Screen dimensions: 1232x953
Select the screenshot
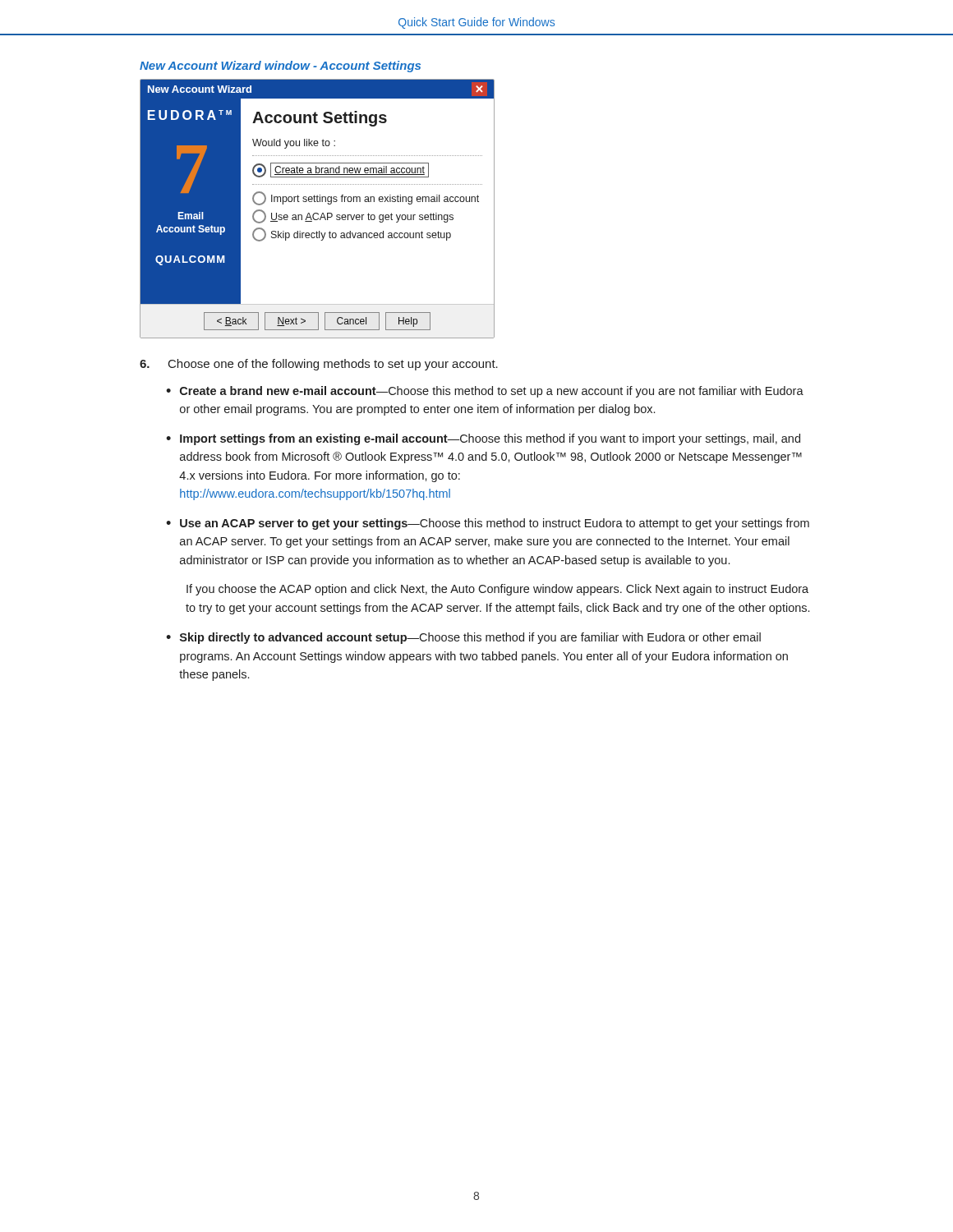point(476,209)
